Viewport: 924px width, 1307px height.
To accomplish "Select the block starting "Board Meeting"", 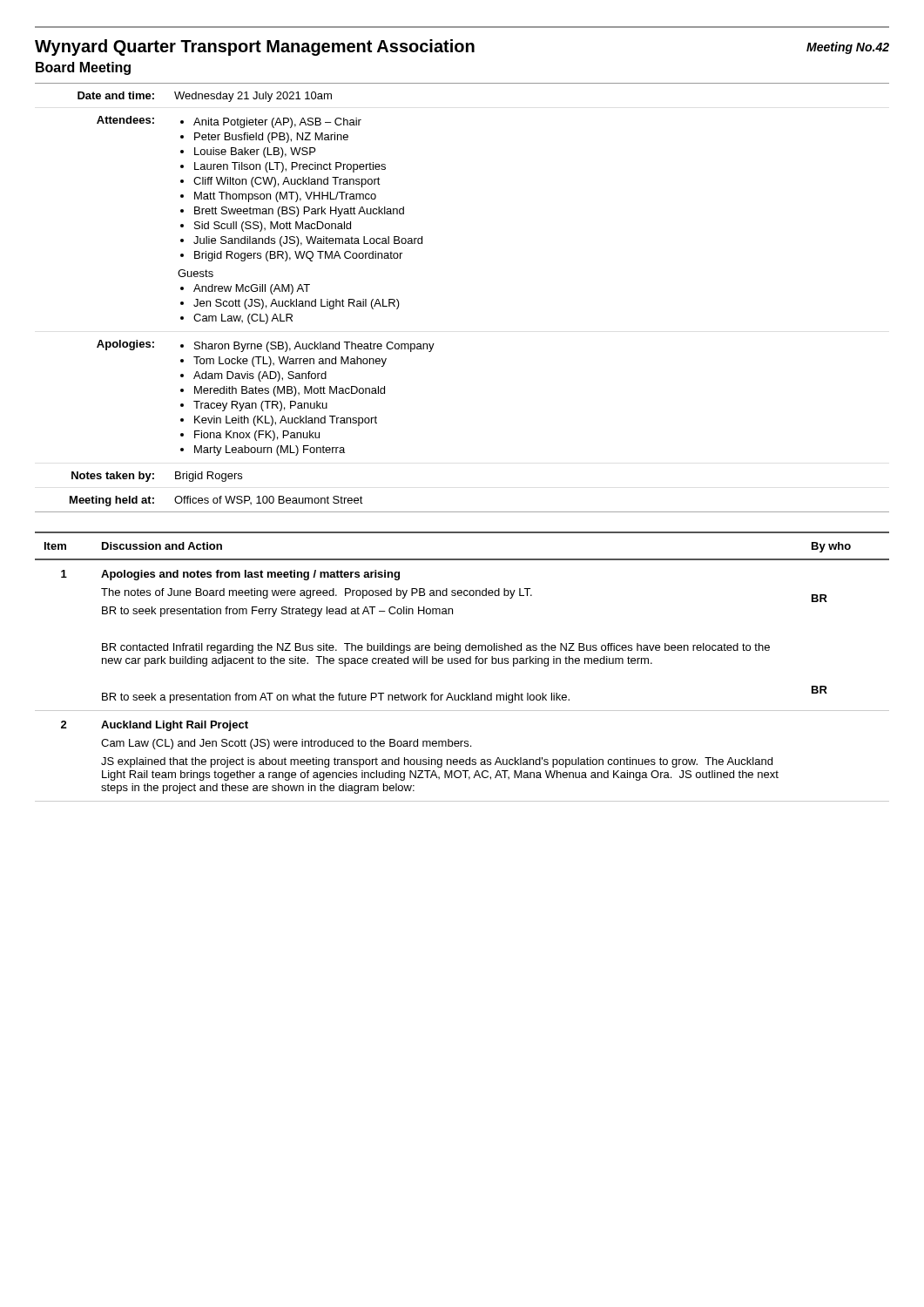I will click(x=83, y=68).
